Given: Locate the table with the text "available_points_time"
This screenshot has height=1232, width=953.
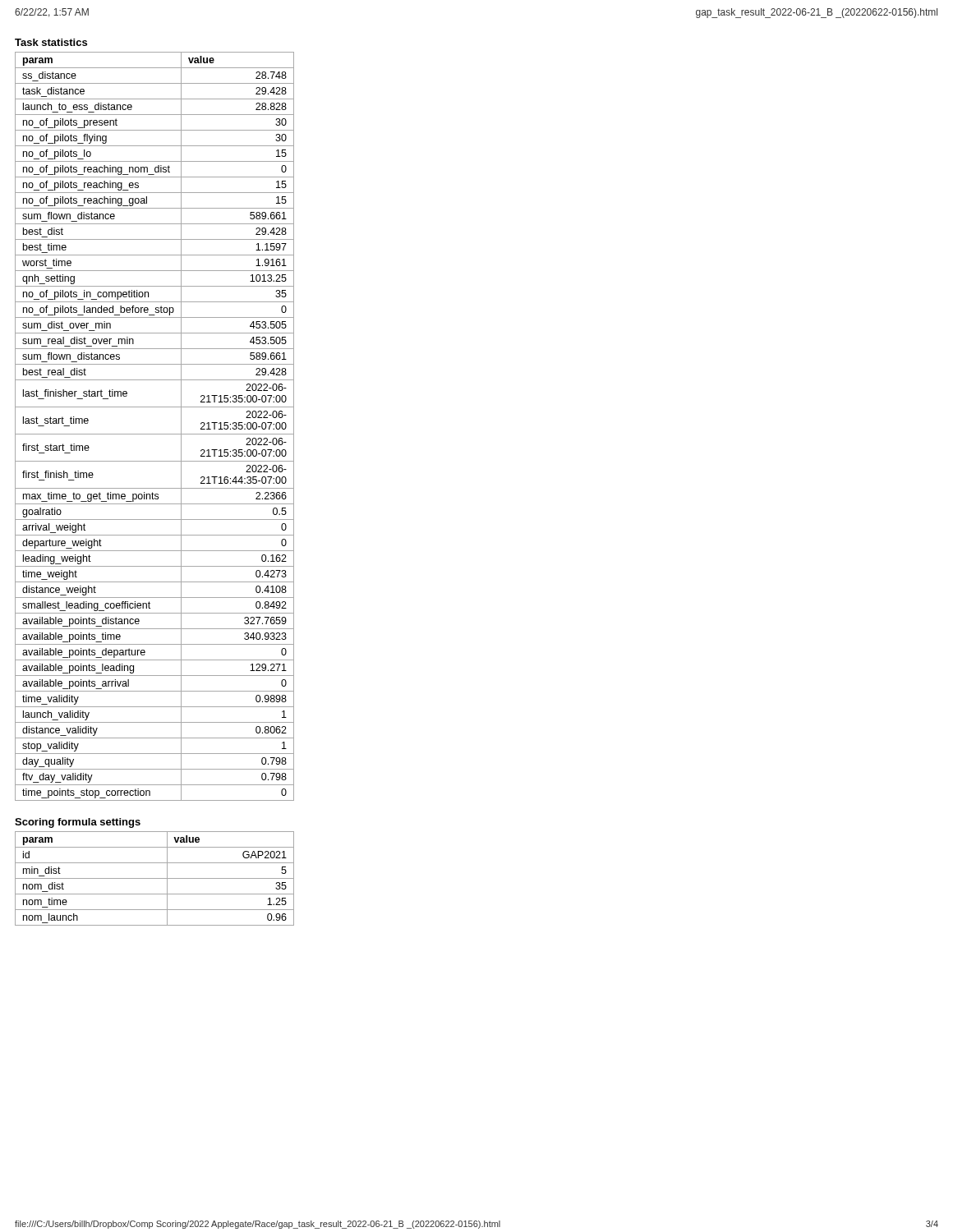Looking at the screenshot, I should point(476,426).
